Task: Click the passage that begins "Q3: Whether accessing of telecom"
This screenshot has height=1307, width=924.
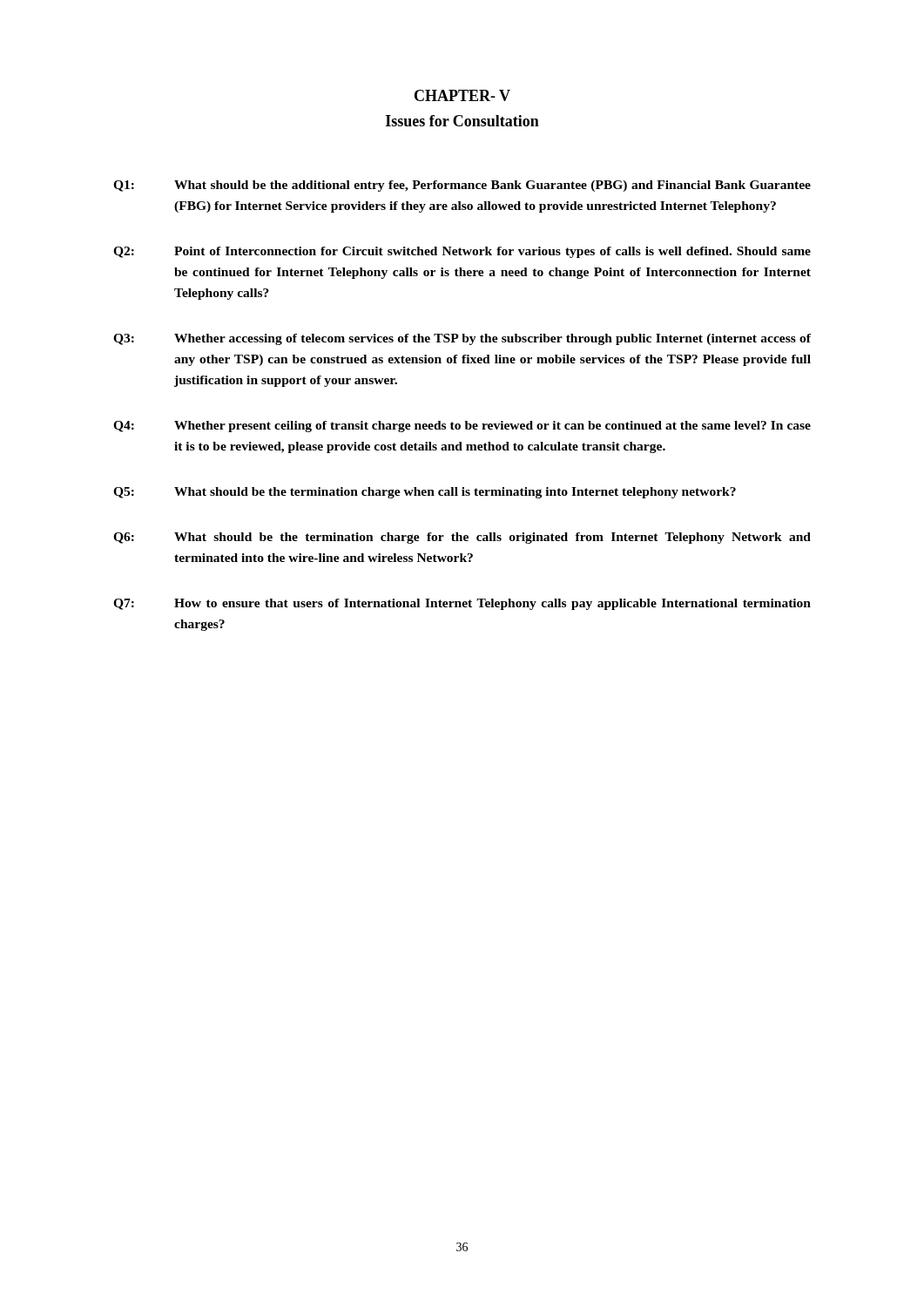Action: pyautogui.click(x=462, y=359)
